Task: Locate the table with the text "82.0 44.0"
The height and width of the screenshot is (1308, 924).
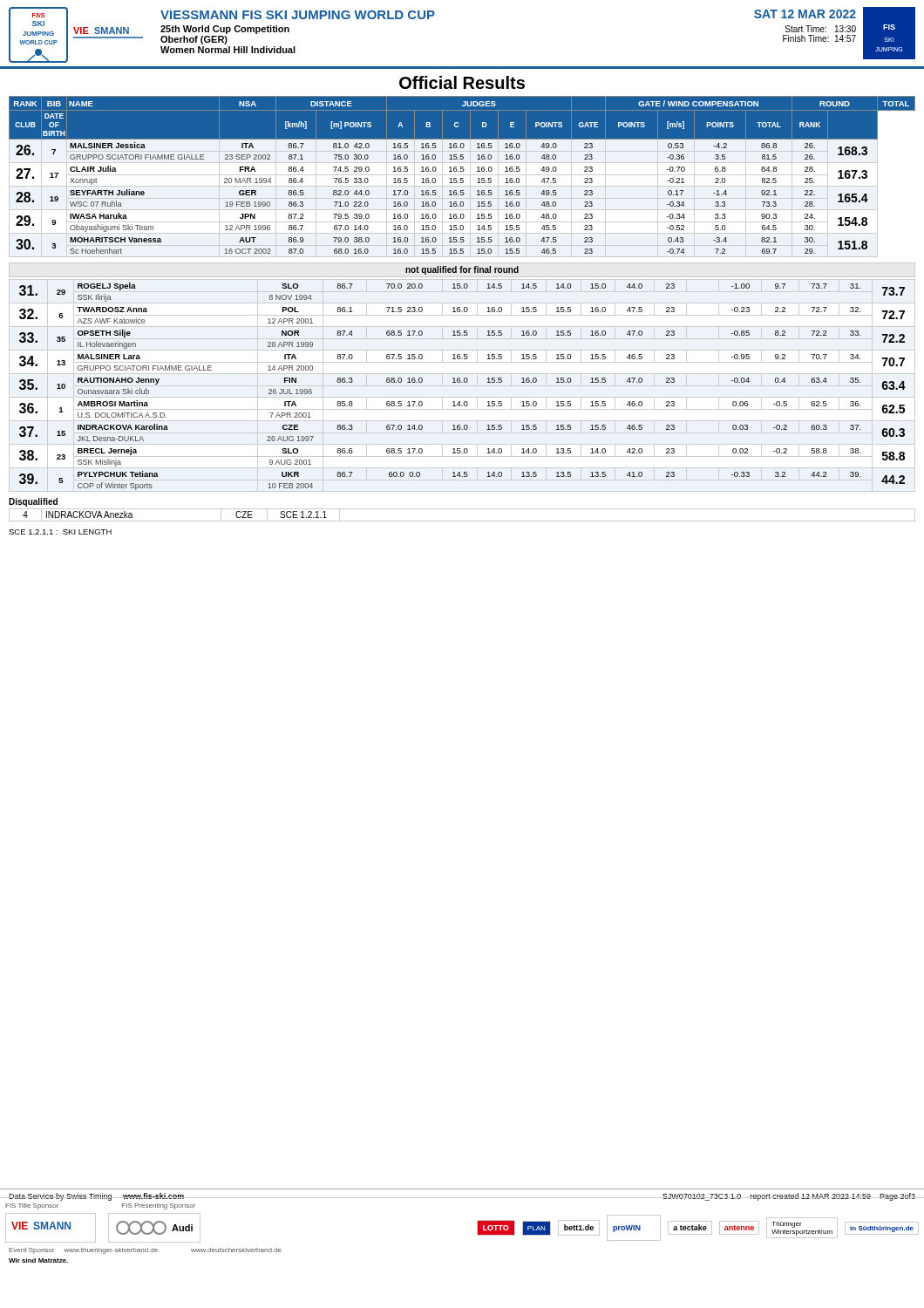Action: (462, 177)
